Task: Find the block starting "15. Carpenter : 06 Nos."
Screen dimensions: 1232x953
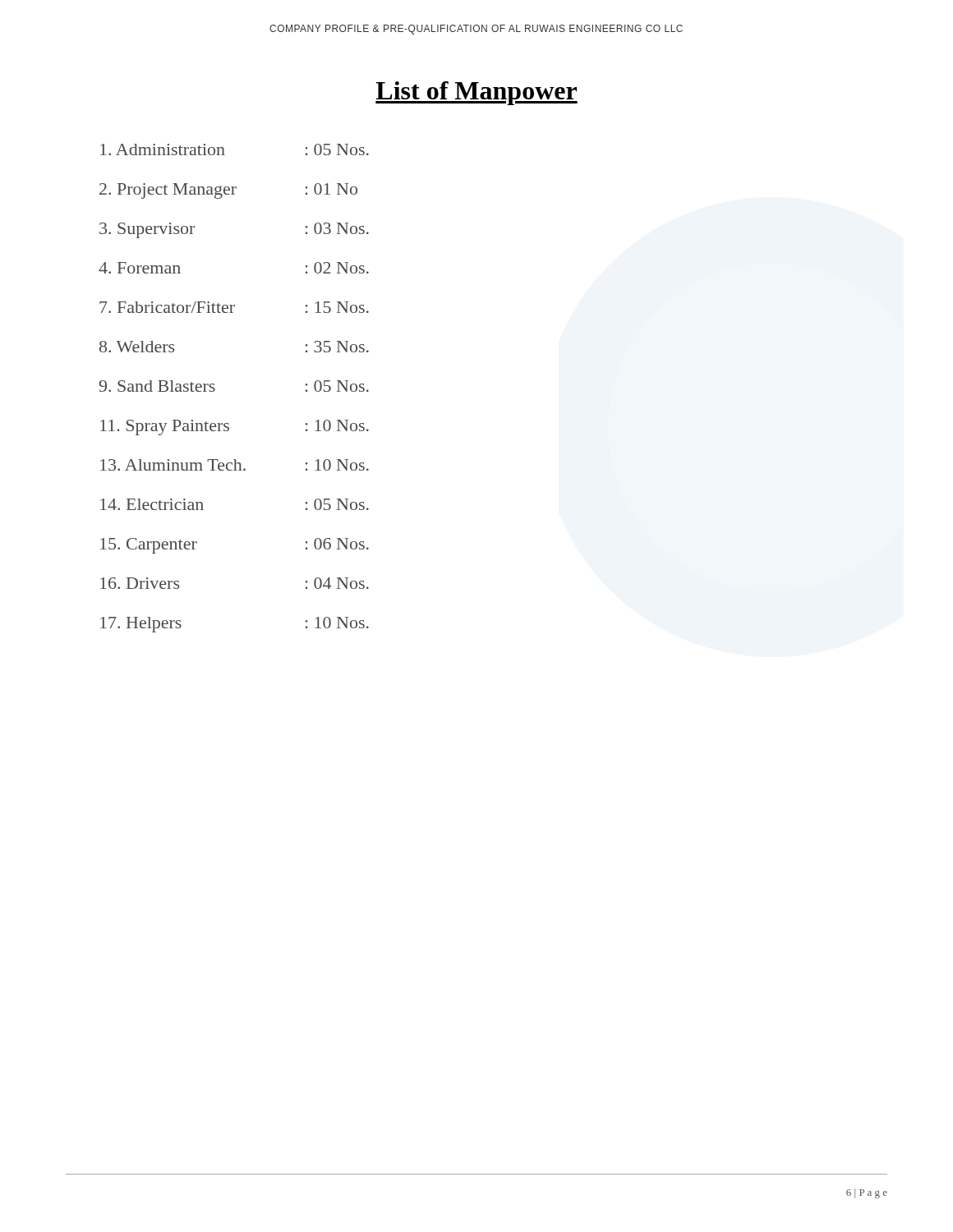Action: pyautogui.click(x=153, y=546)
